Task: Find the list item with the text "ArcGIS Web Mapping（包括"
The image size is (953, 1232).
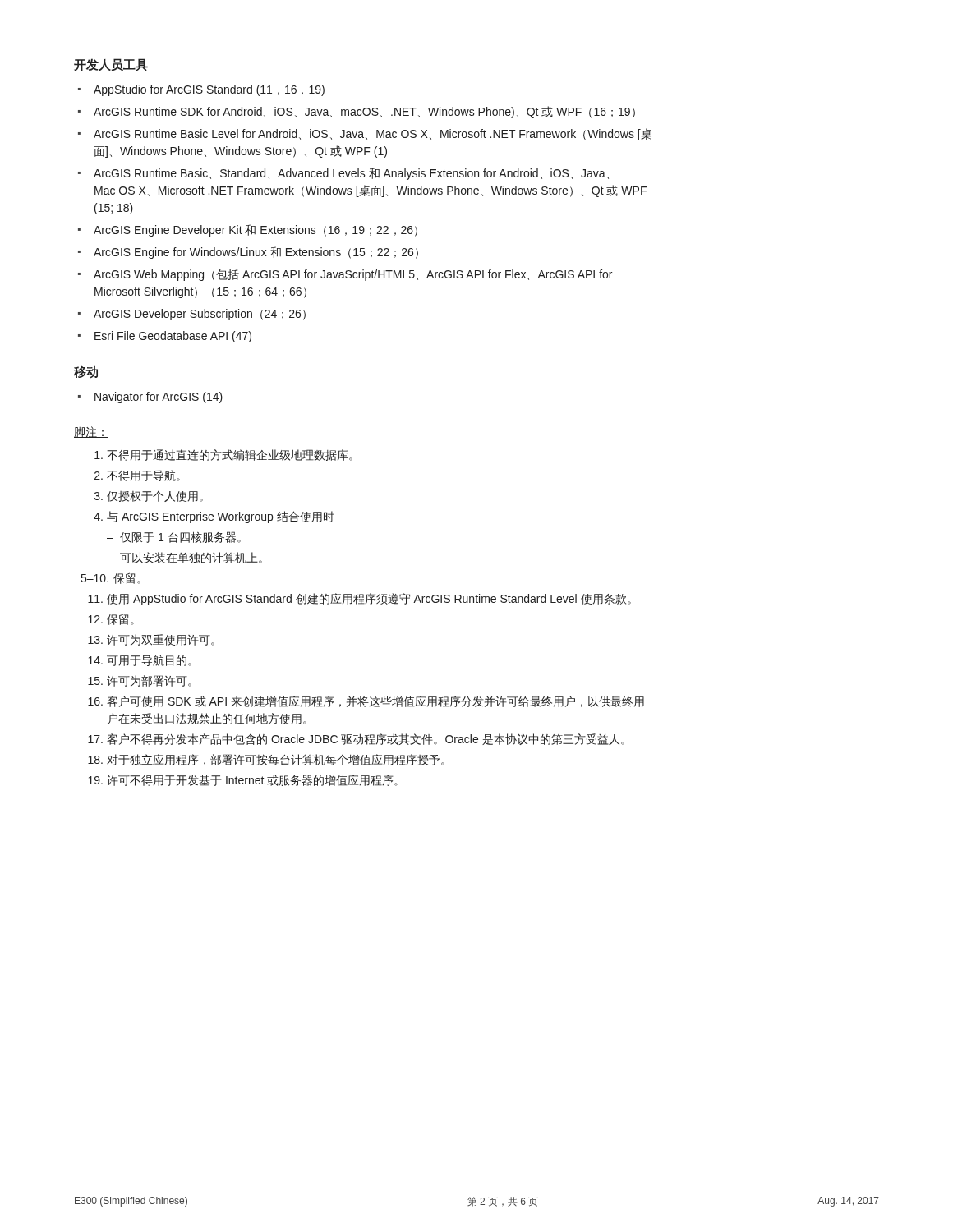Action: tap(353, 283)
